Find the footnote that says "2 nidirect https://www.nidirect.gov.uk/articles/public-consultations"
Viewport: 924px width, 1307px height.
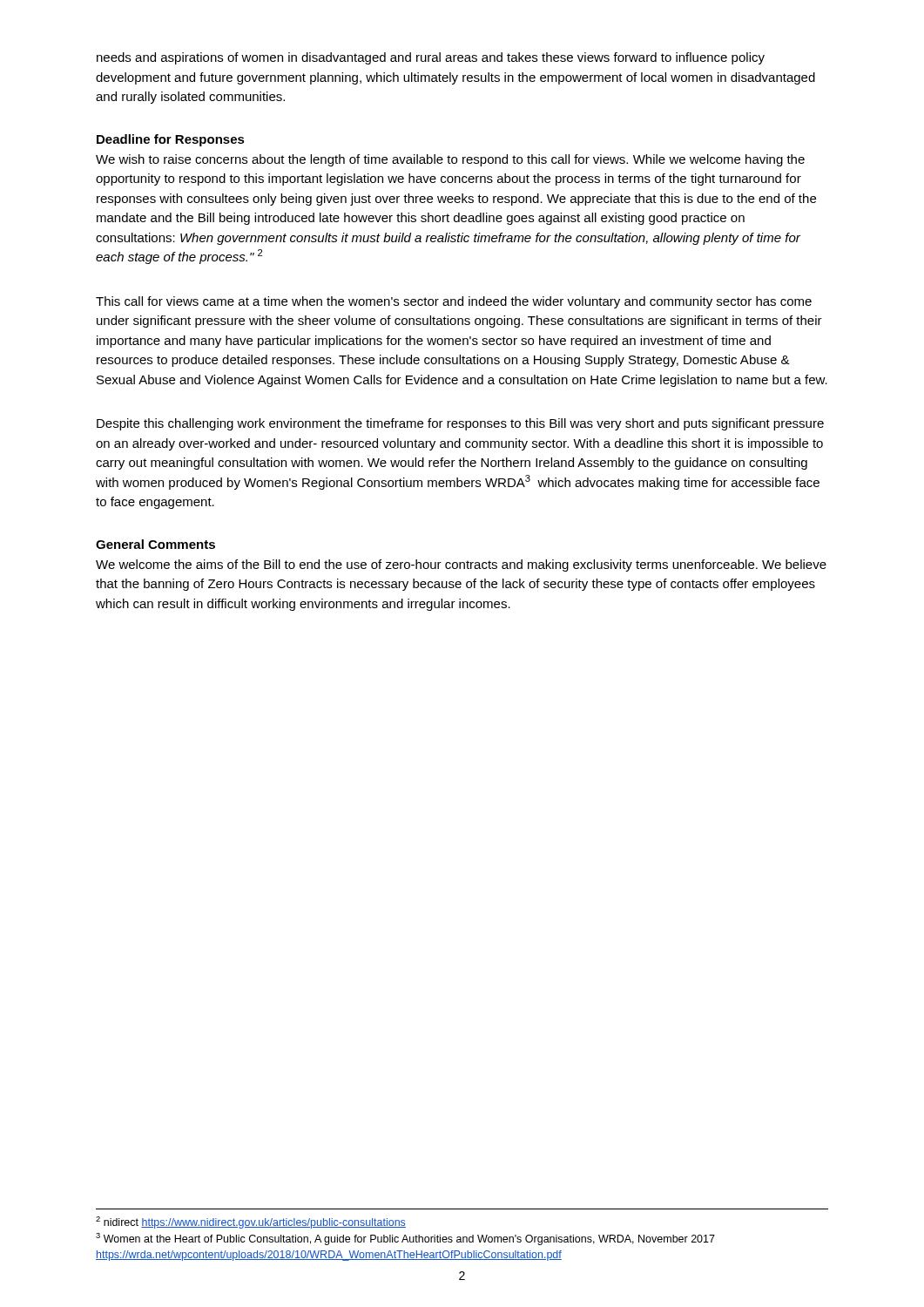pyautogui.click(x=405, y=1238)
